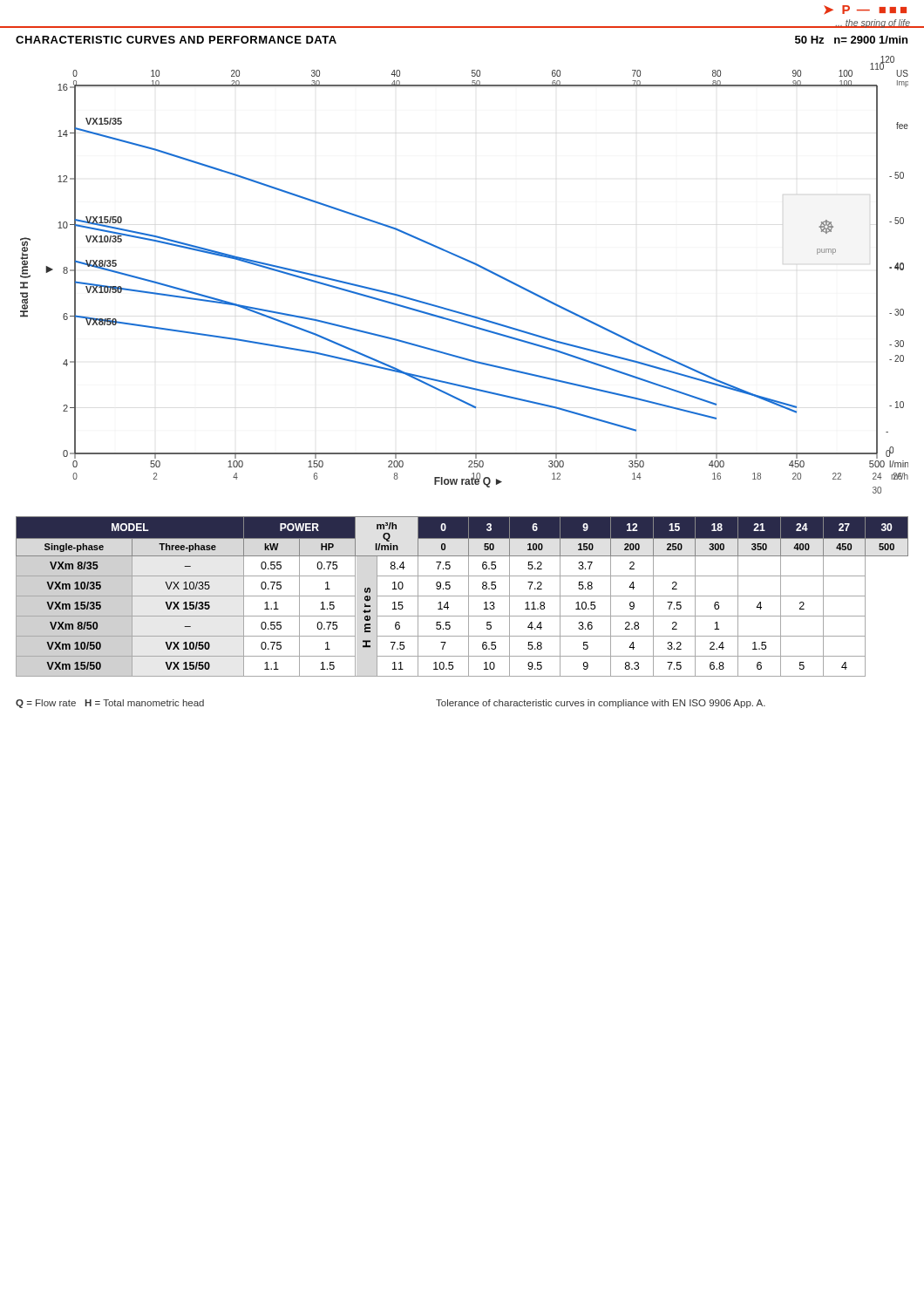Point to the block beginning "Q = Flow"
924x1308 pixels.
coord(110,703)
